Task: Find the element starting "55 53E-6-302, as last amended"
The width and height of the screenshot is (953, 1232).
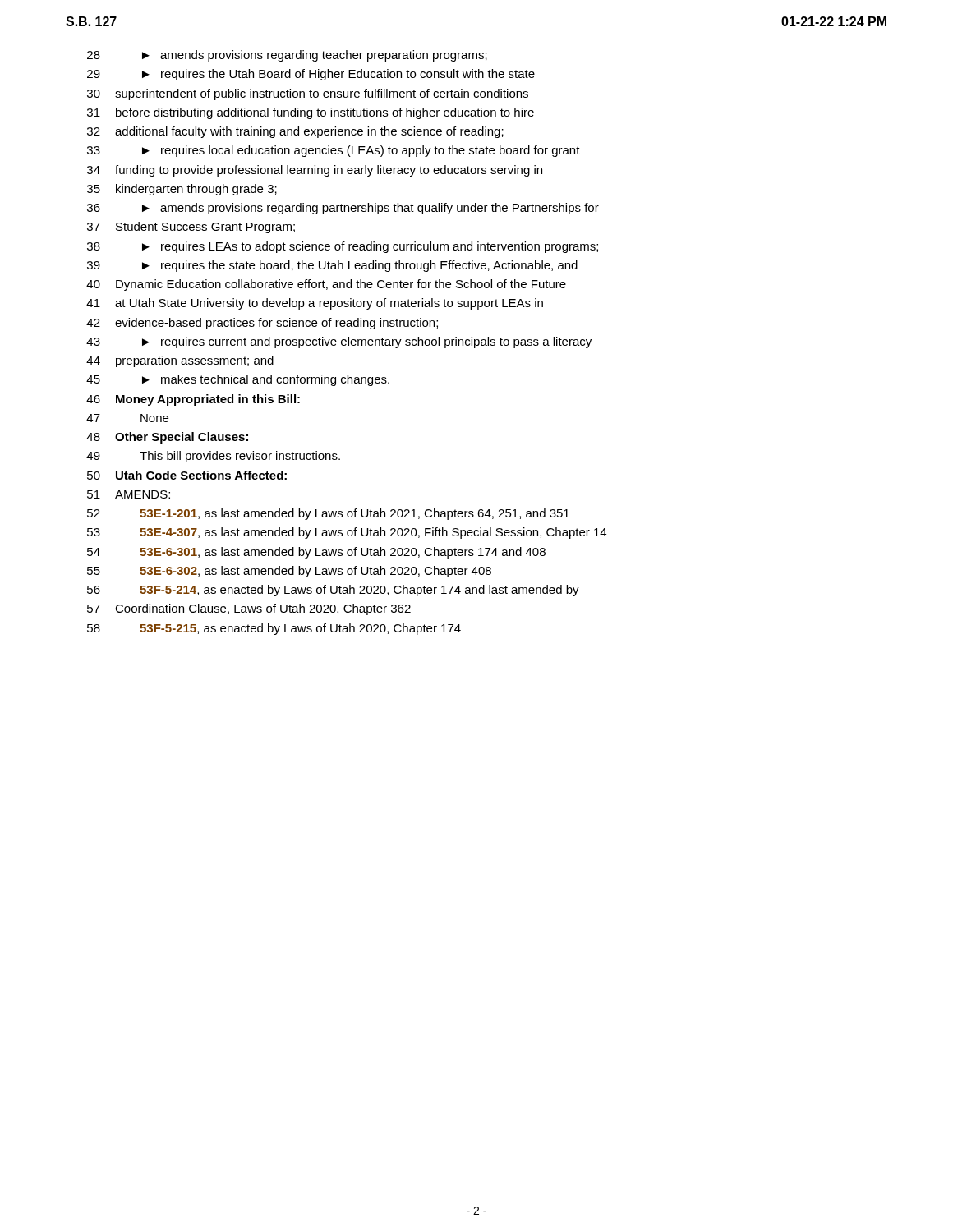Action: click(476, 570)
